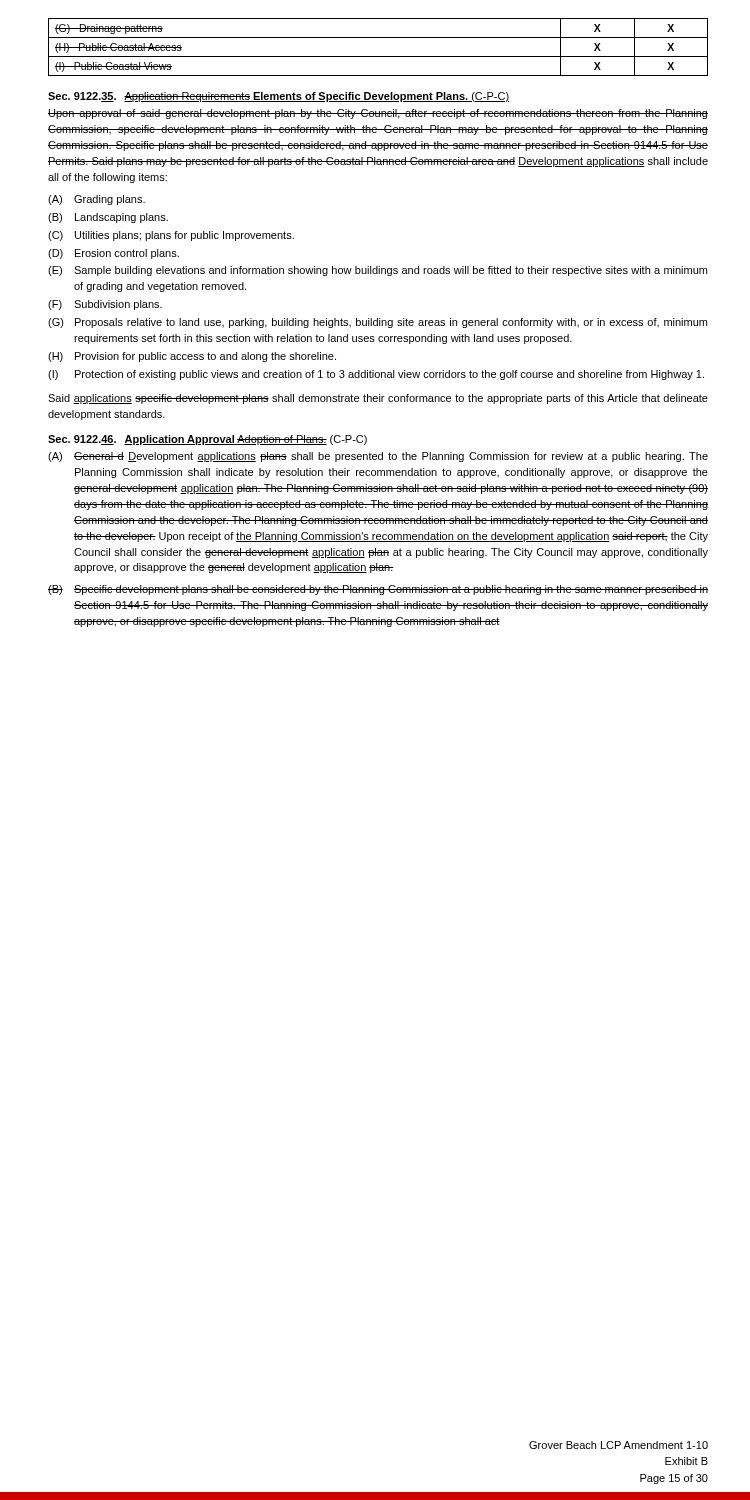Click on the list item that reads "(B) Landscaping plans."
The image size is (750, 1500).
click(x=108, y=218)
